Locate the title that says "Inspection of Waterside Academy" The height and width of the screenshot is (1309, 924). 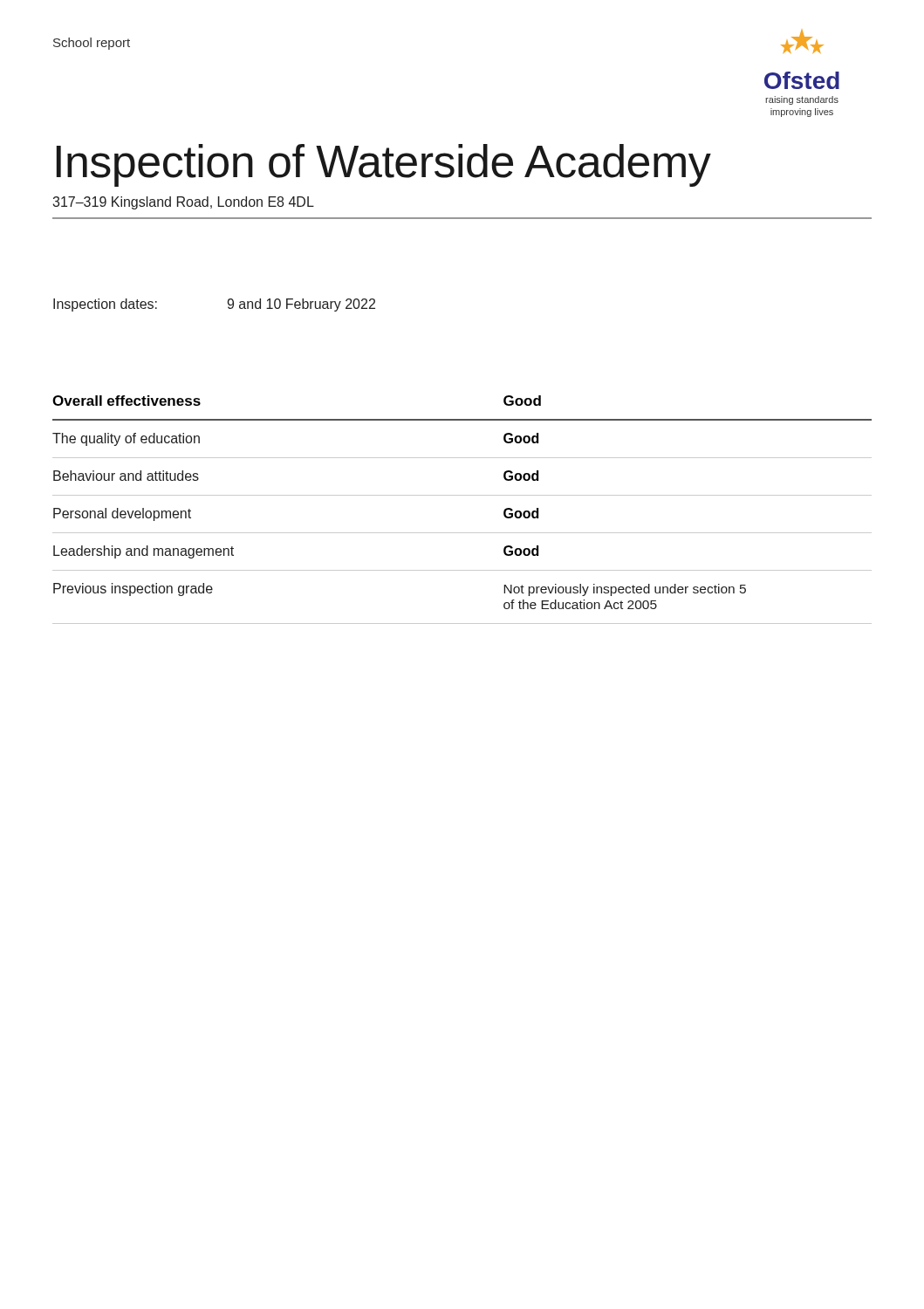click(462, 161)
